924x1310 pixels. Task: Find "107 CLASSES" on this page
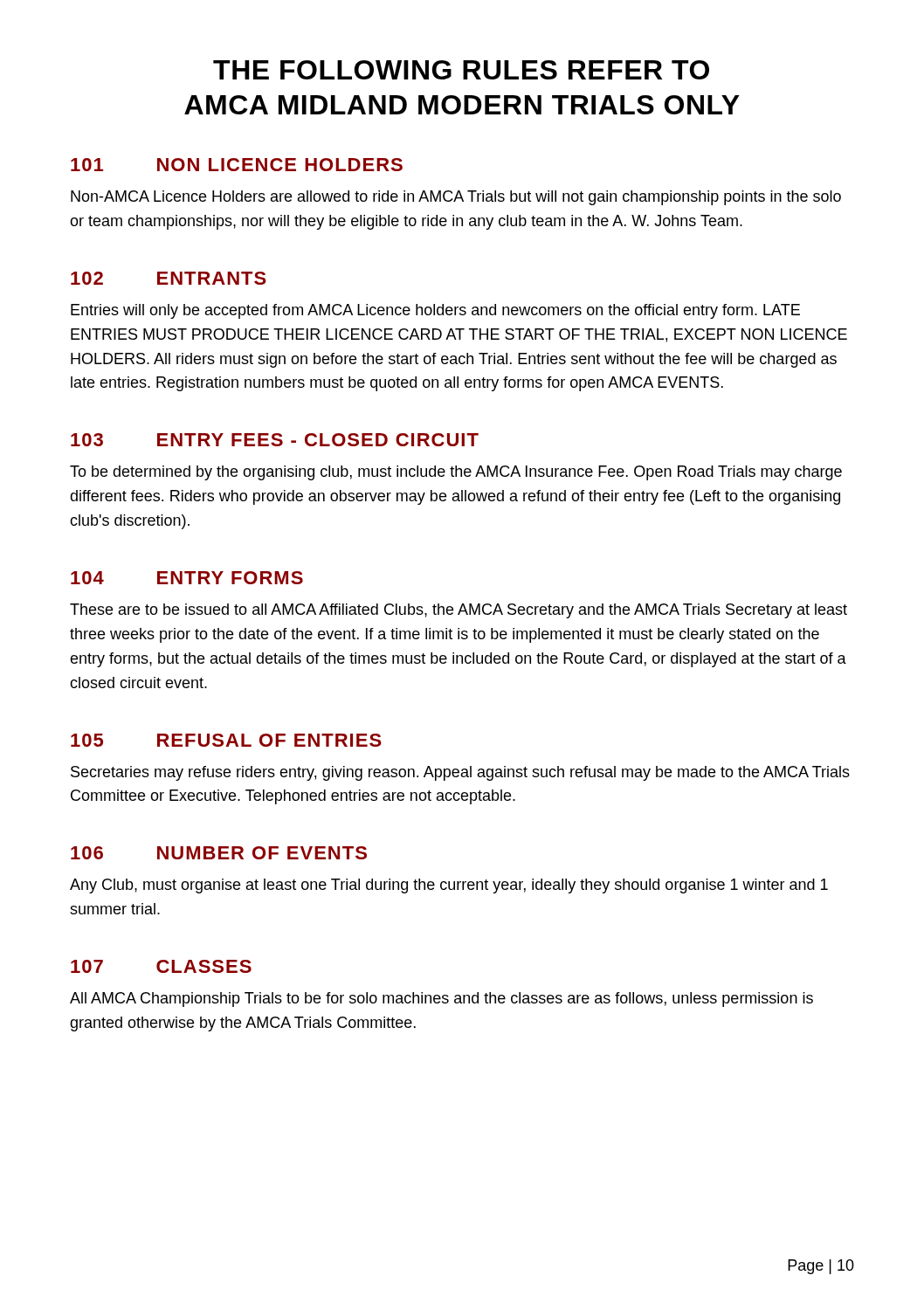point(161,967)
